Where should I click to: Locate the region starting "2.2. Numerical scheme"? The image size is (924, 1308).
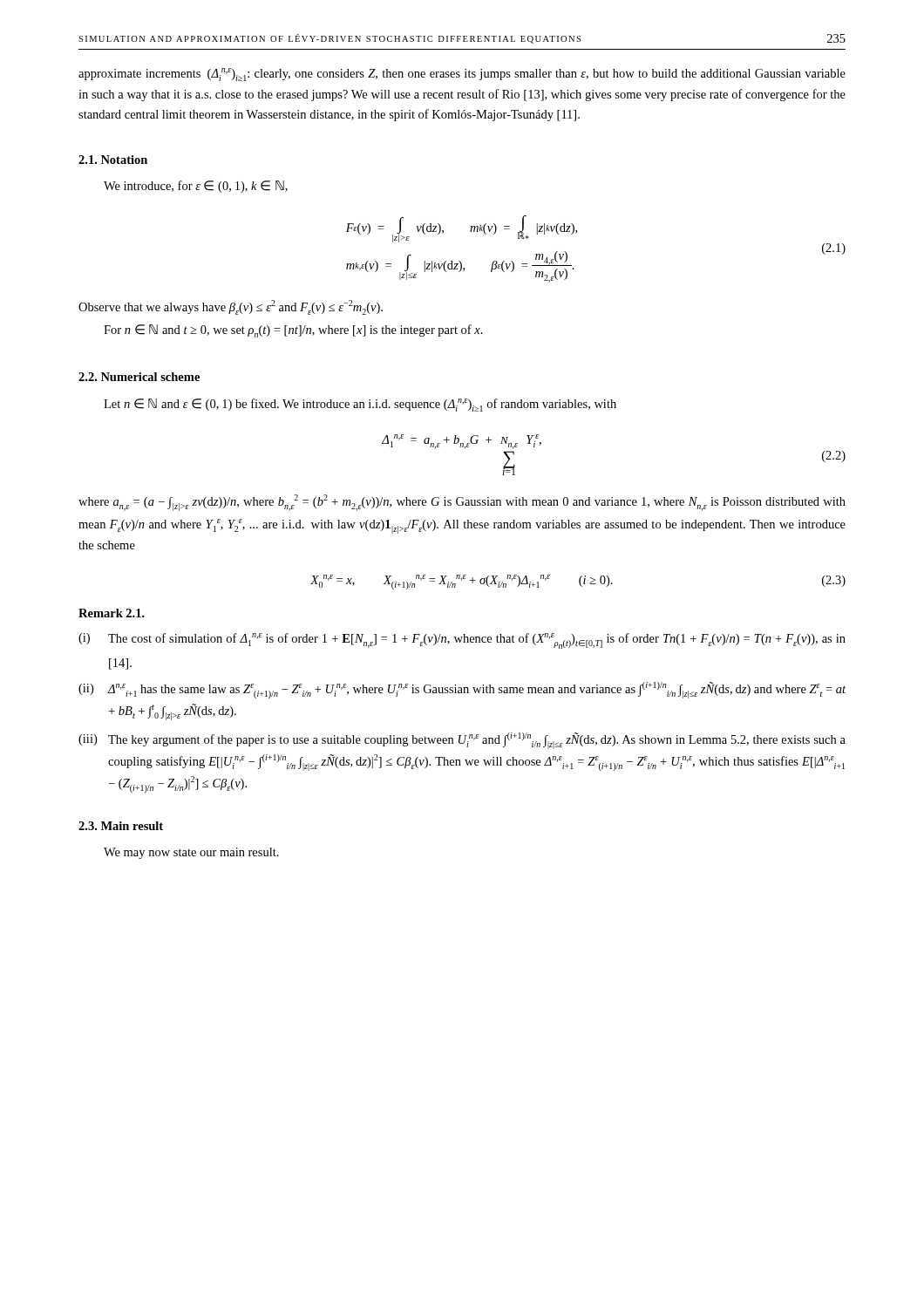[x=139, y=377]
